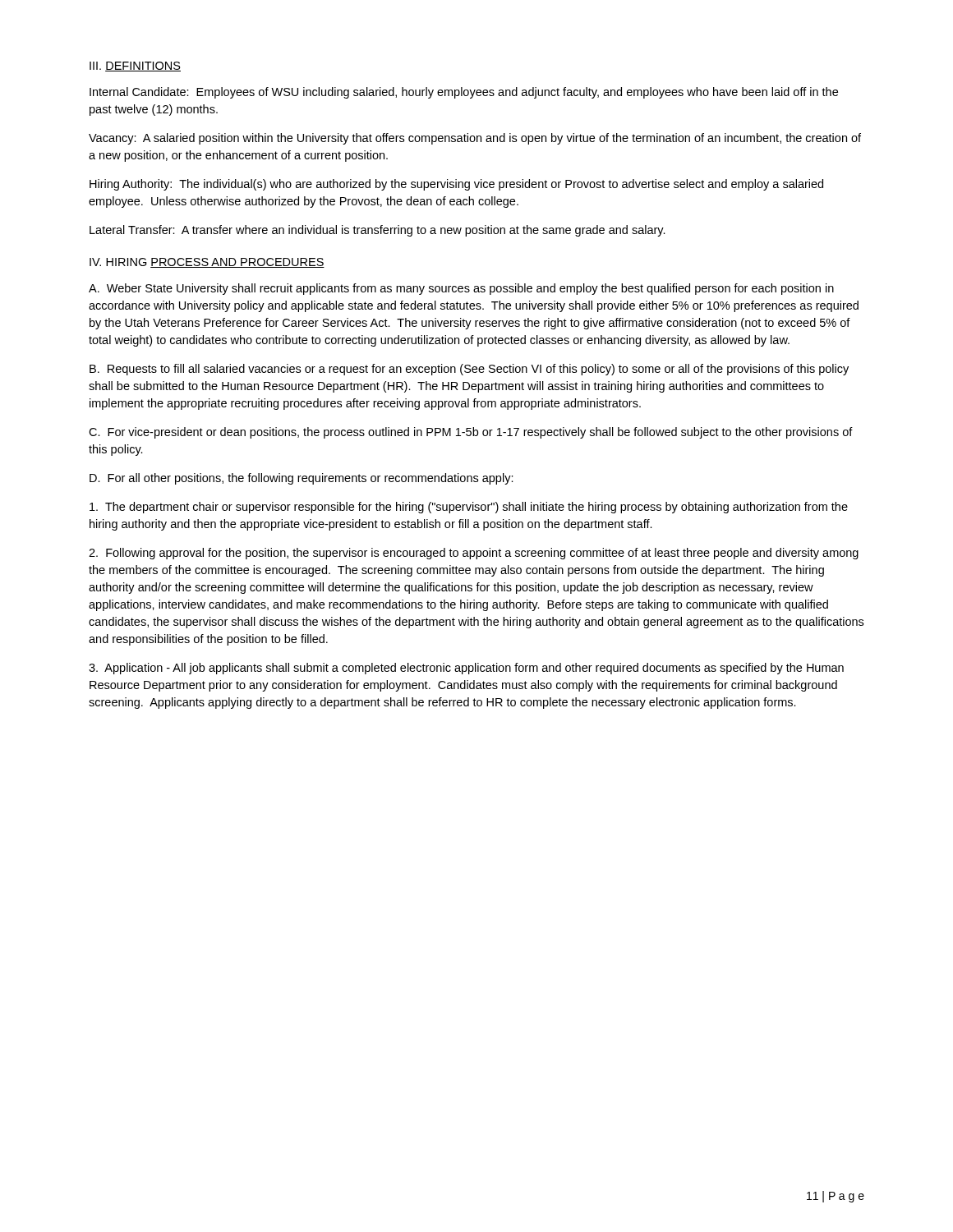Click the passage that begins "D. For all other positions, the following"
953x1232 pixels.
[x=301, y=478]
